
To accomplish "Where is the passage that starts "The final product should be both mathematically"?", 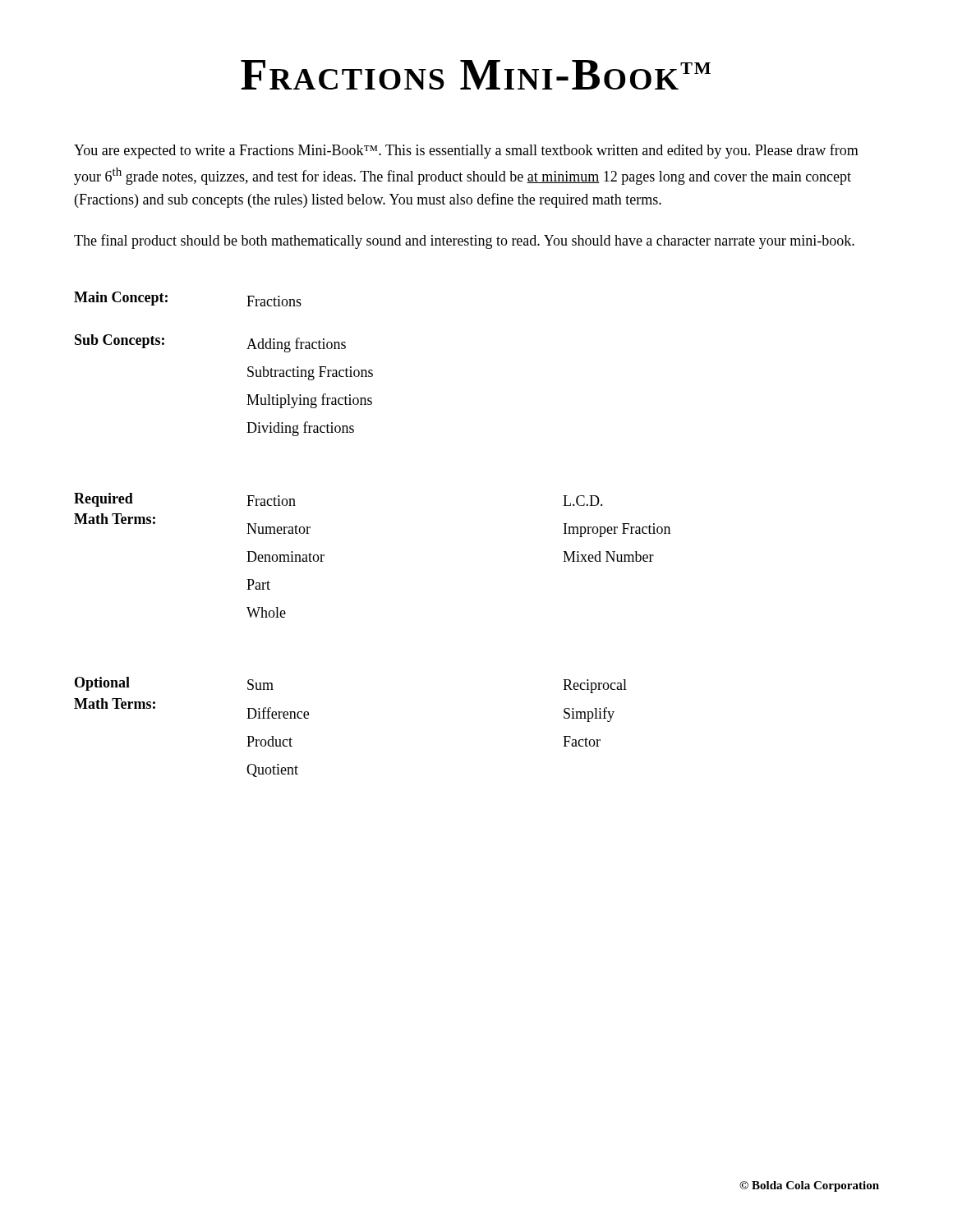I will (464, 240).
